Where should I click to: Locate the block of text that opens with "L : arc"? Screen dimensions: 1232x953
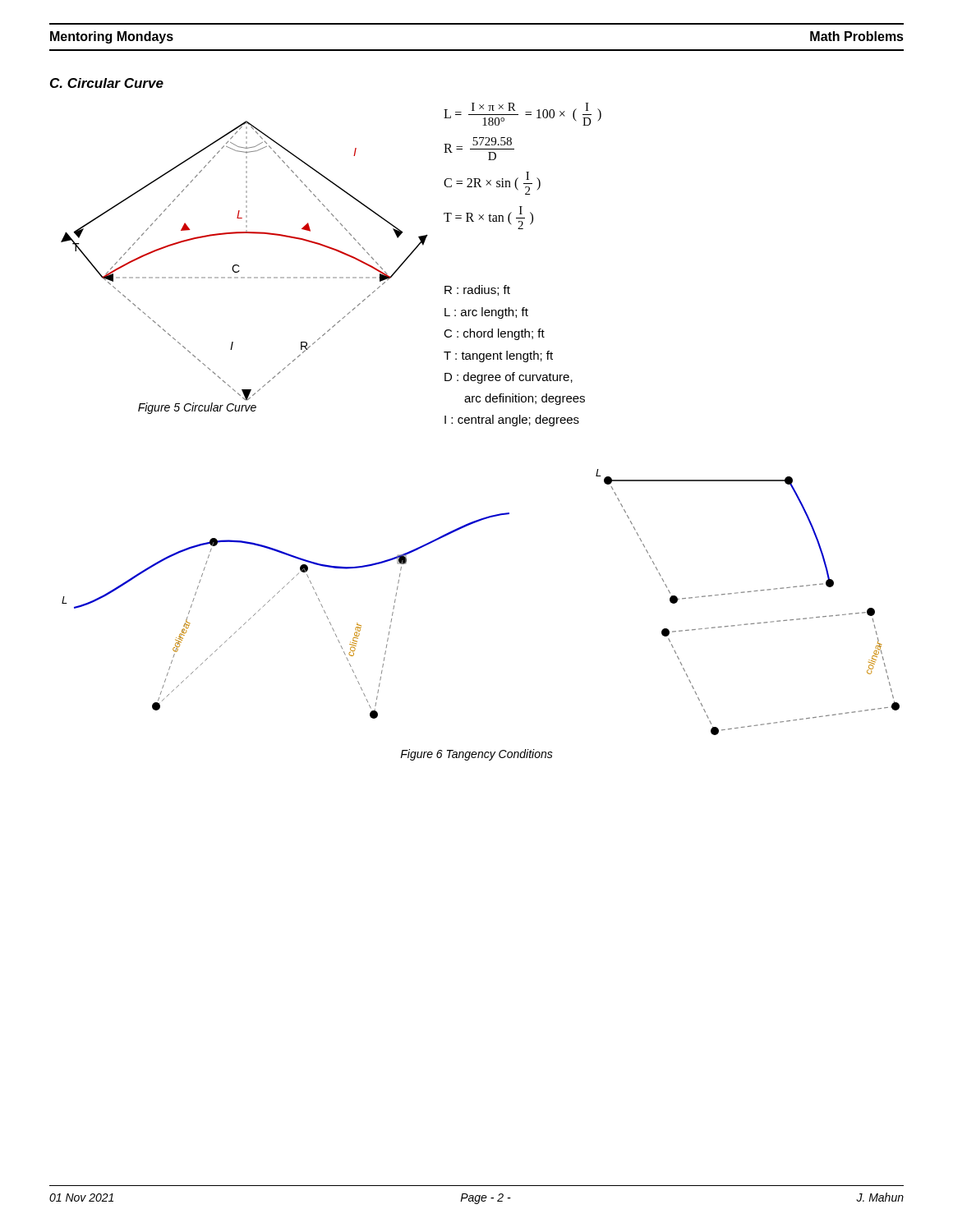(x=486, y=311)
